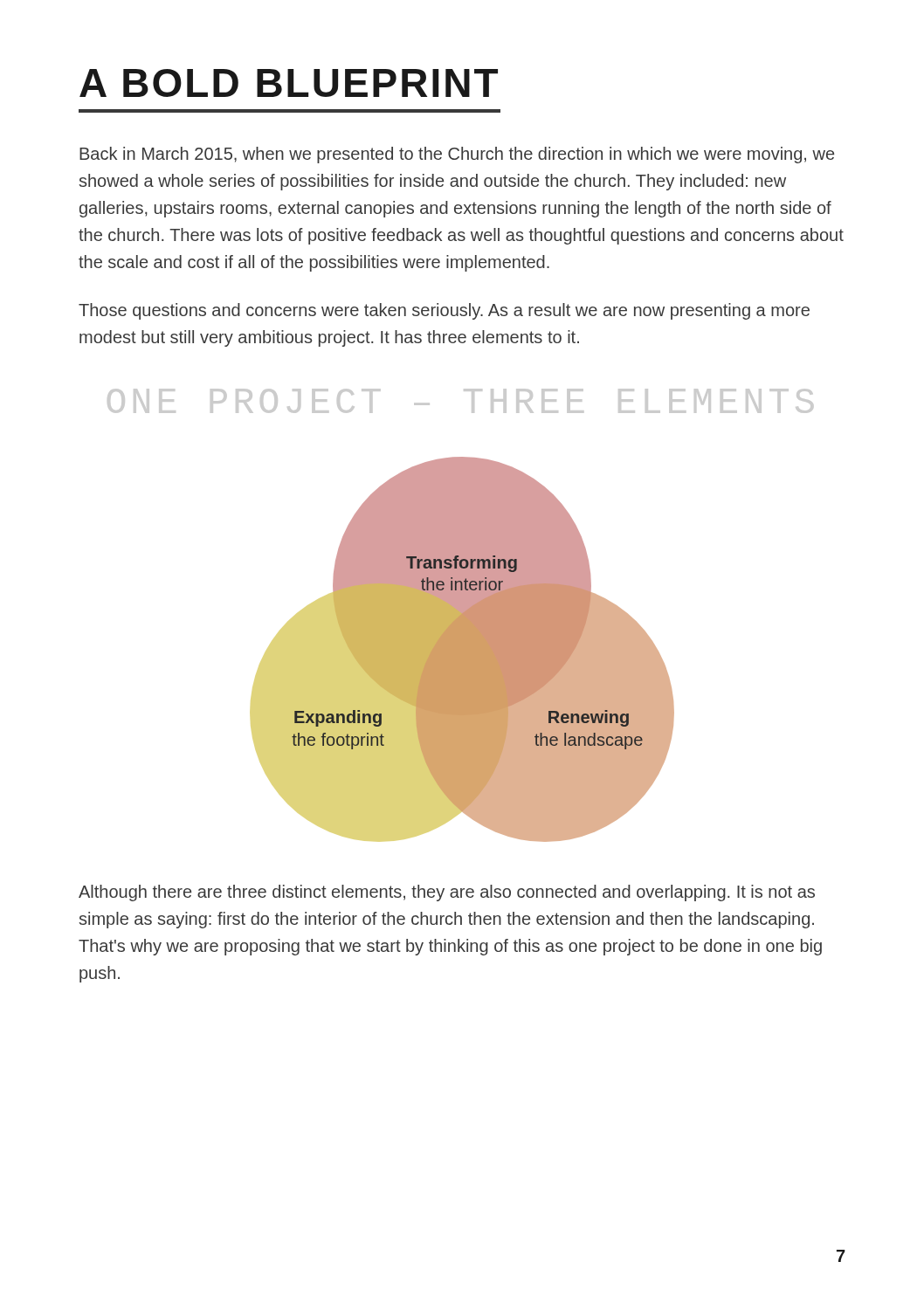Locate the text block containing "Those questions and concerns were taken seriously. As"

pos(444,323)
